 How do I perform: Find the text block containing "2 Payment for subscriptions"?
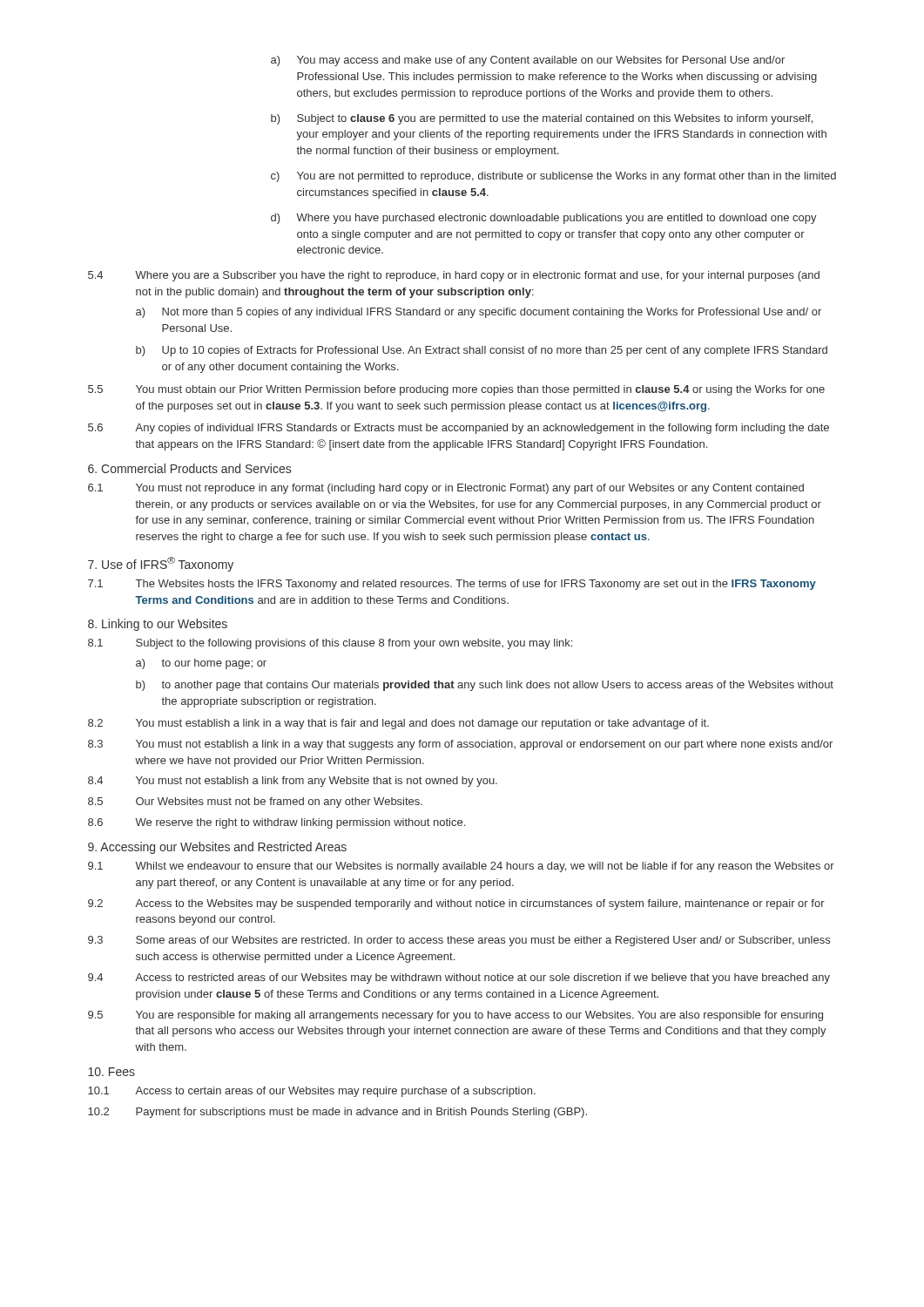tap(462, 1112)
